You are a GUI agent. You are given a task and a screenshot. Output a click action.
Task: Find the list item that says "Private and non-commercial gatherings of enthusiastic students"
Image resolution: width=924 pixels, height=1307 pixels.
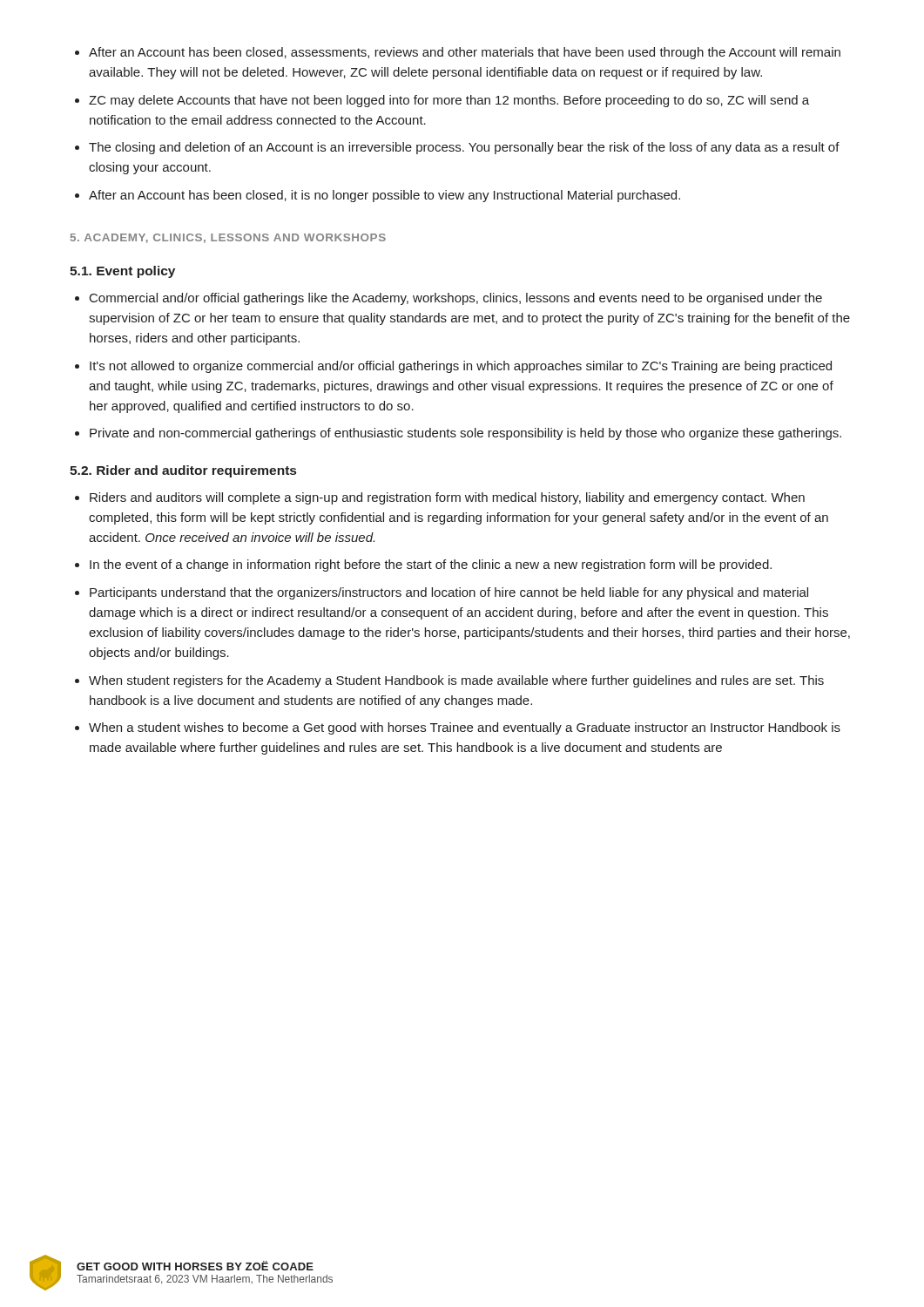coord(466,433)
